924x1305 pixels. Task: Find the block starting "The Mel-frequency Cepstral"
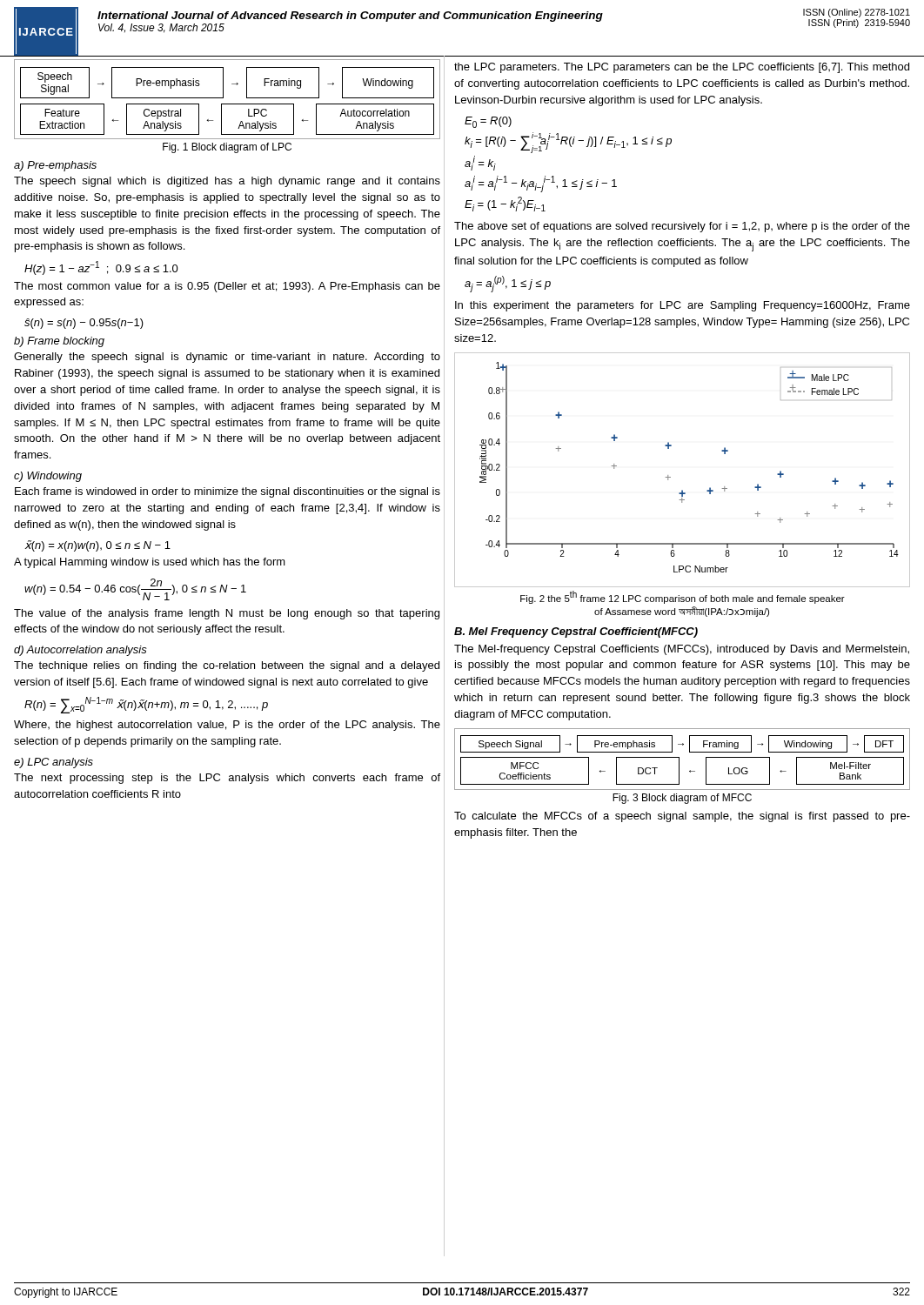pyautogui.click(x=682, y=681)
